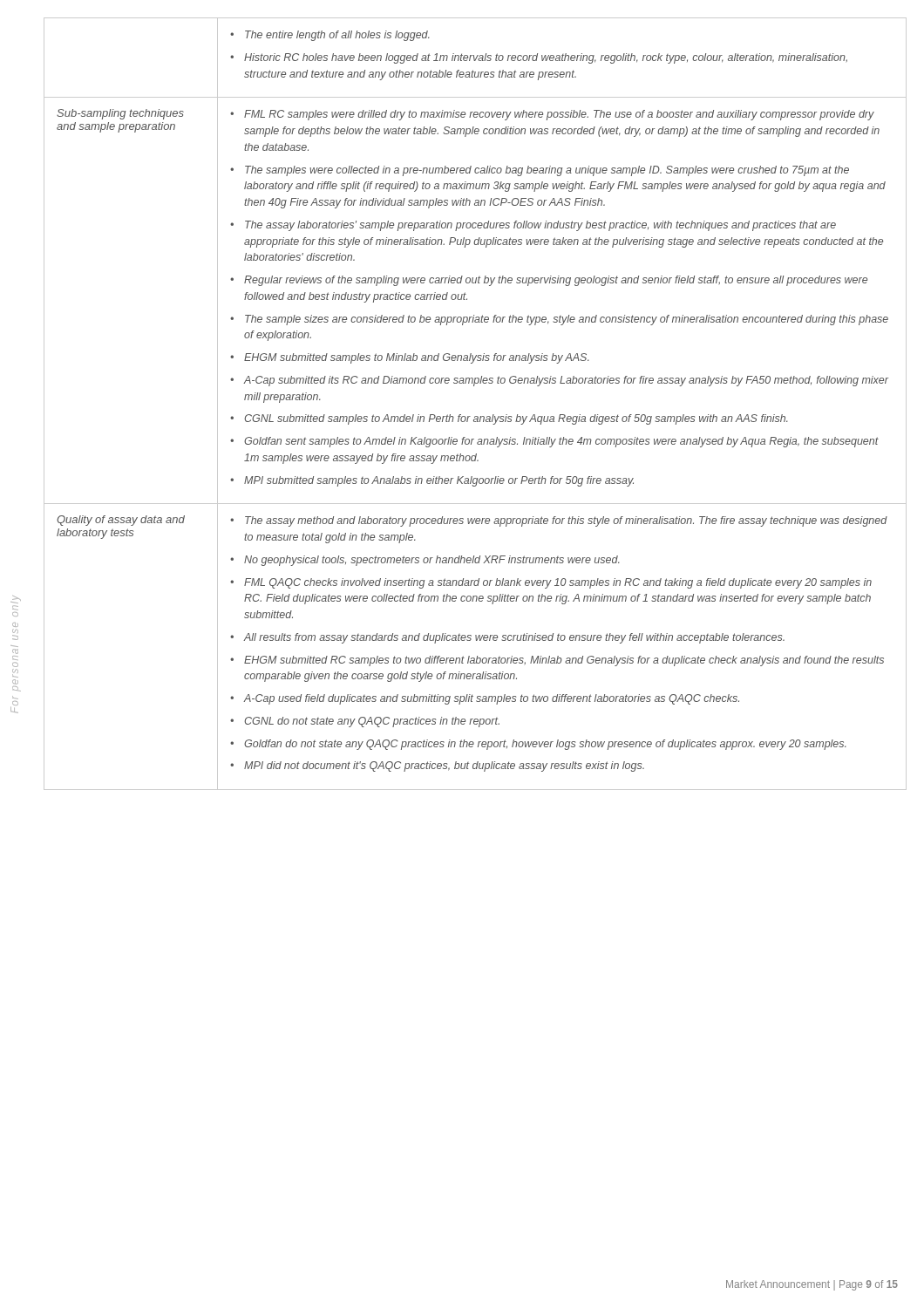Image resolution: width=924 pixels, height=1308 pixels.
Task: Find the element starting "MPI submitted samples to Analabs"
Action: [440, 480]
